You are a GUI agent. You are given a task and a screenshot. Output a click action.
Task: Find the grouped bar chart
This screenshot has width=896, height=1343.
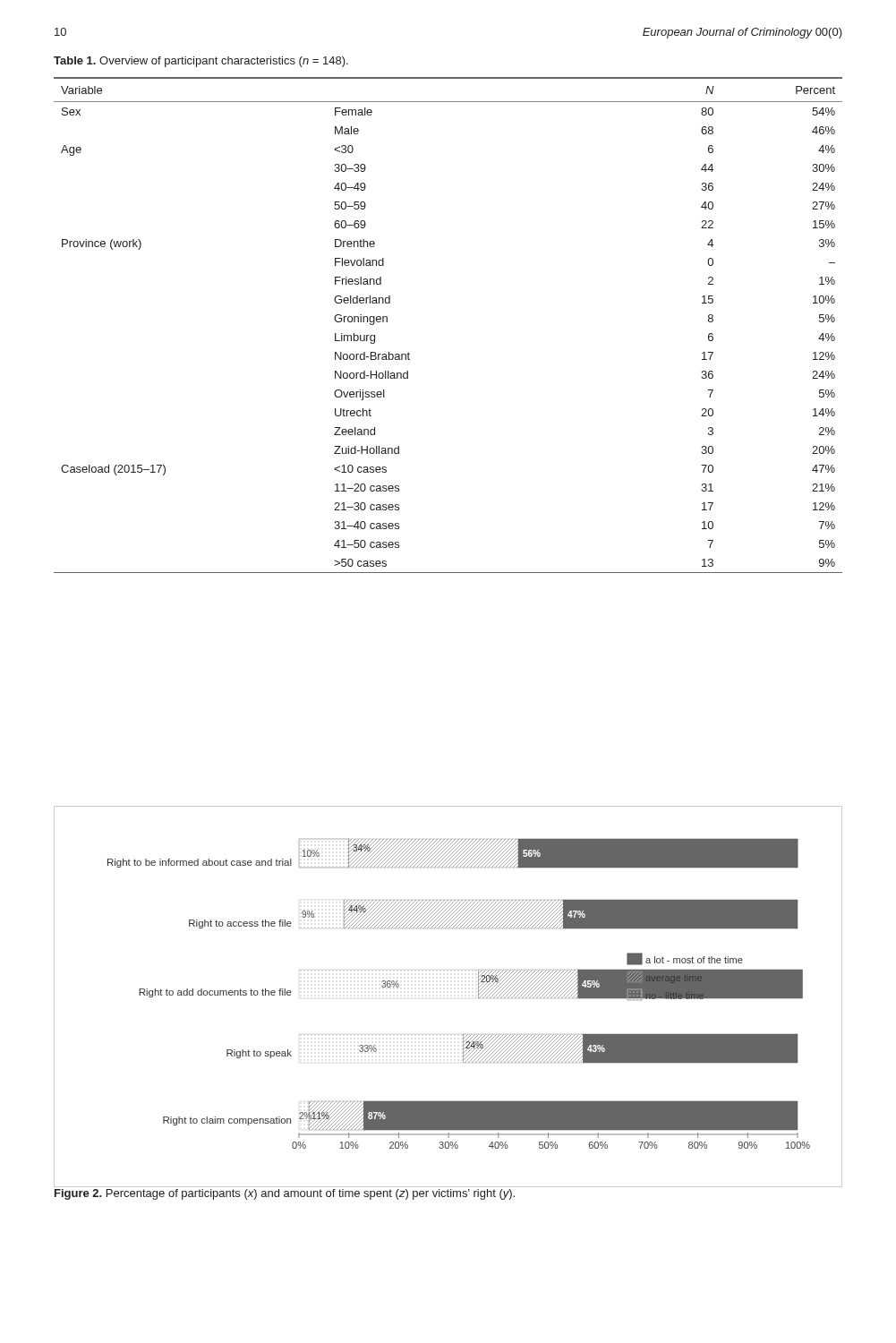coord(448,997)
